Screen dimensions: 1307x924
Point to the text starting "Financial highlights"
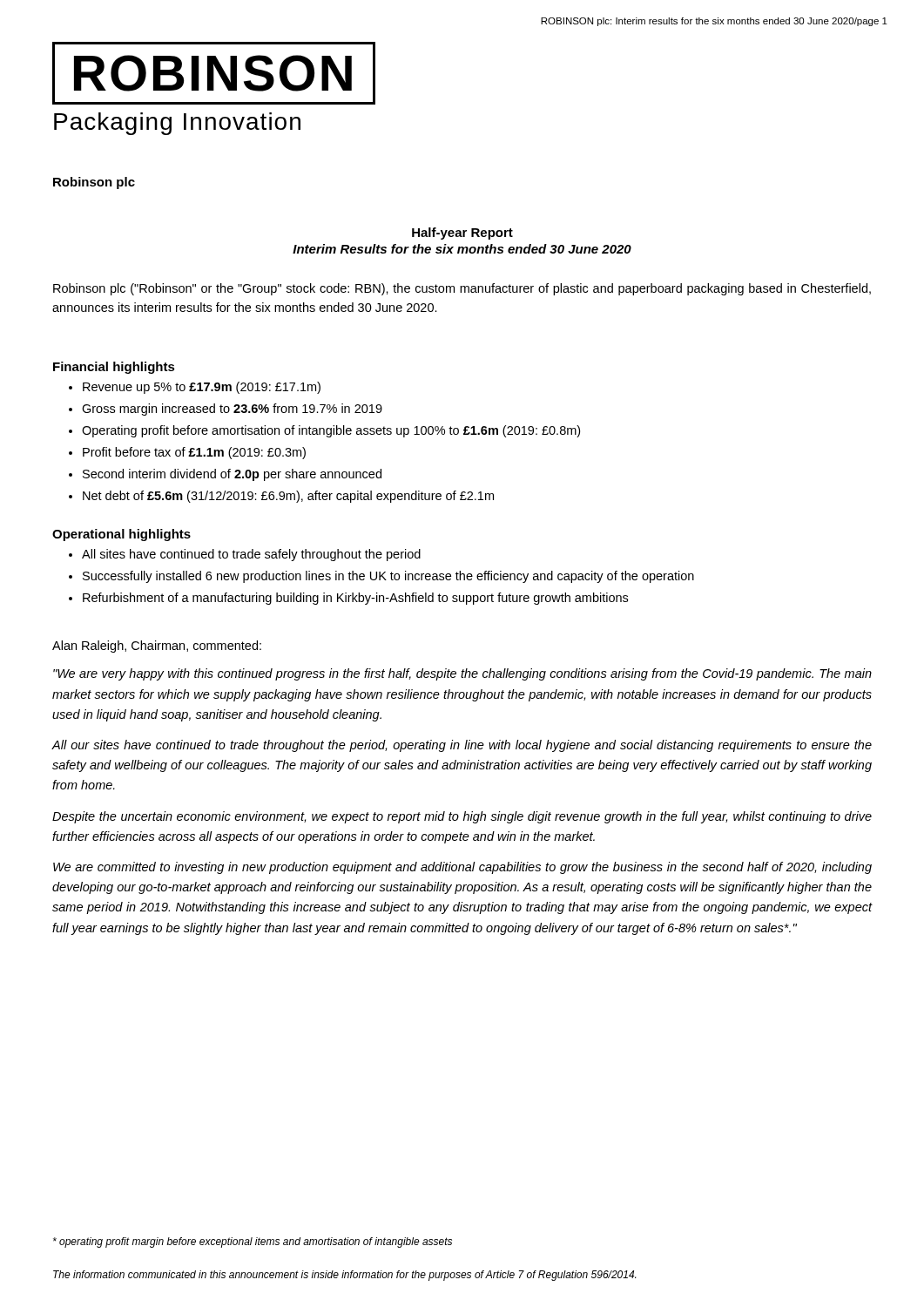pos(114,366)
